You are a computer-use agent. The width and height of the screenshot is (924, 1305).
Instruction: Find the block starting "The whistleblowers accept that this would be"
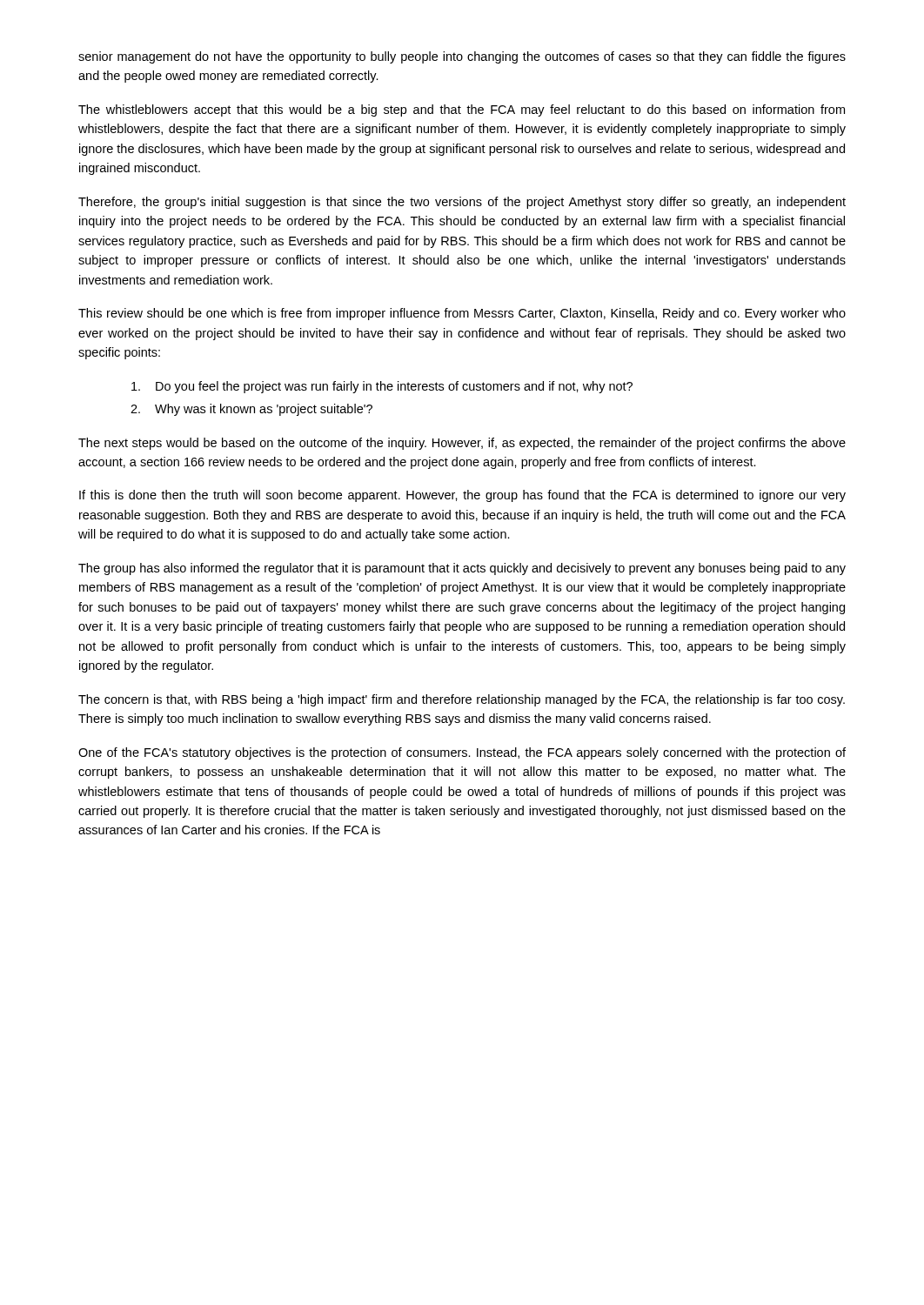(462, 139)
